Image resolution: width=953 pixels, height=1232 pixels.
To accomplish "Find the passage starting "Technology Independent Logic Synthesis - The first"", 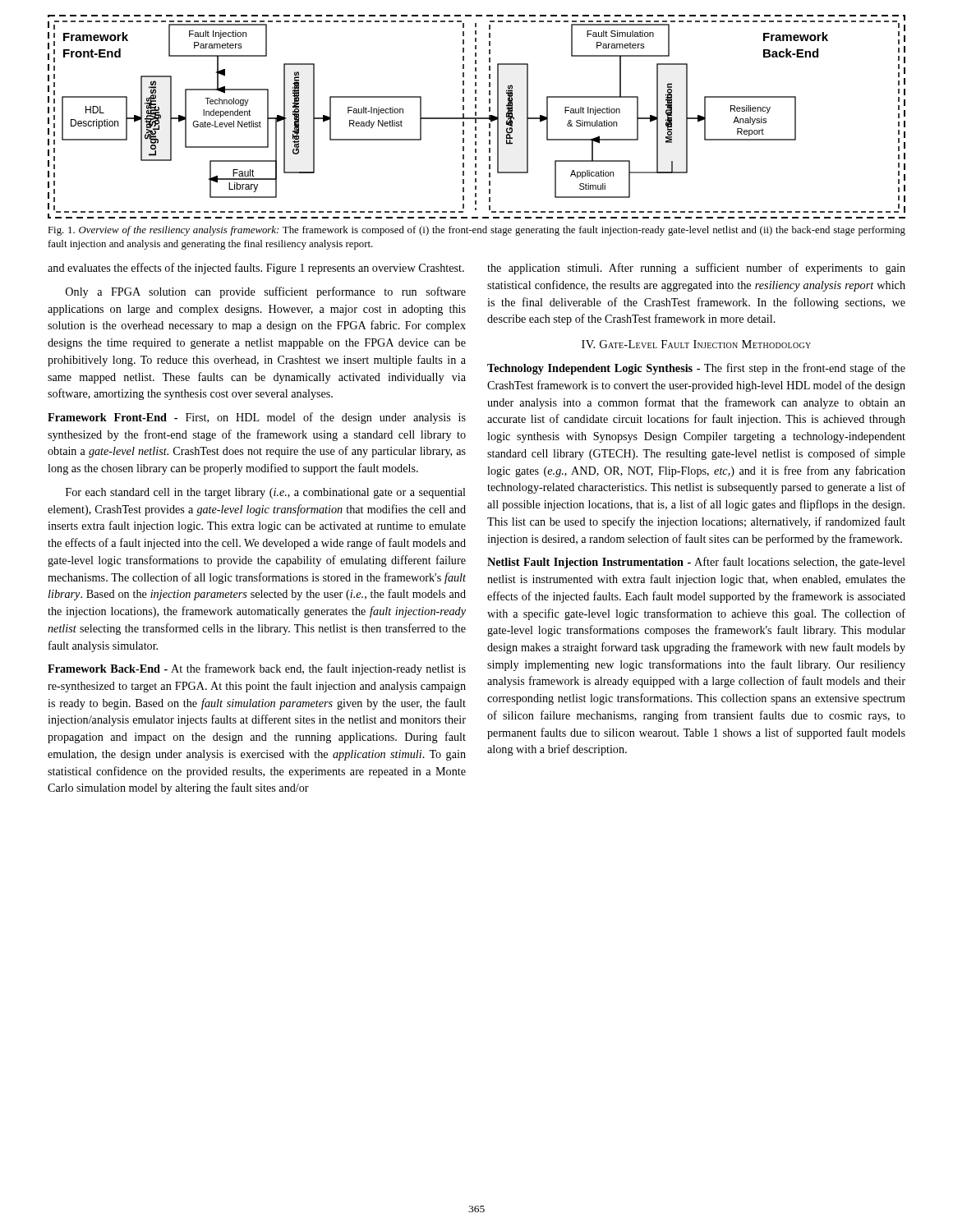I will (696, 454).
